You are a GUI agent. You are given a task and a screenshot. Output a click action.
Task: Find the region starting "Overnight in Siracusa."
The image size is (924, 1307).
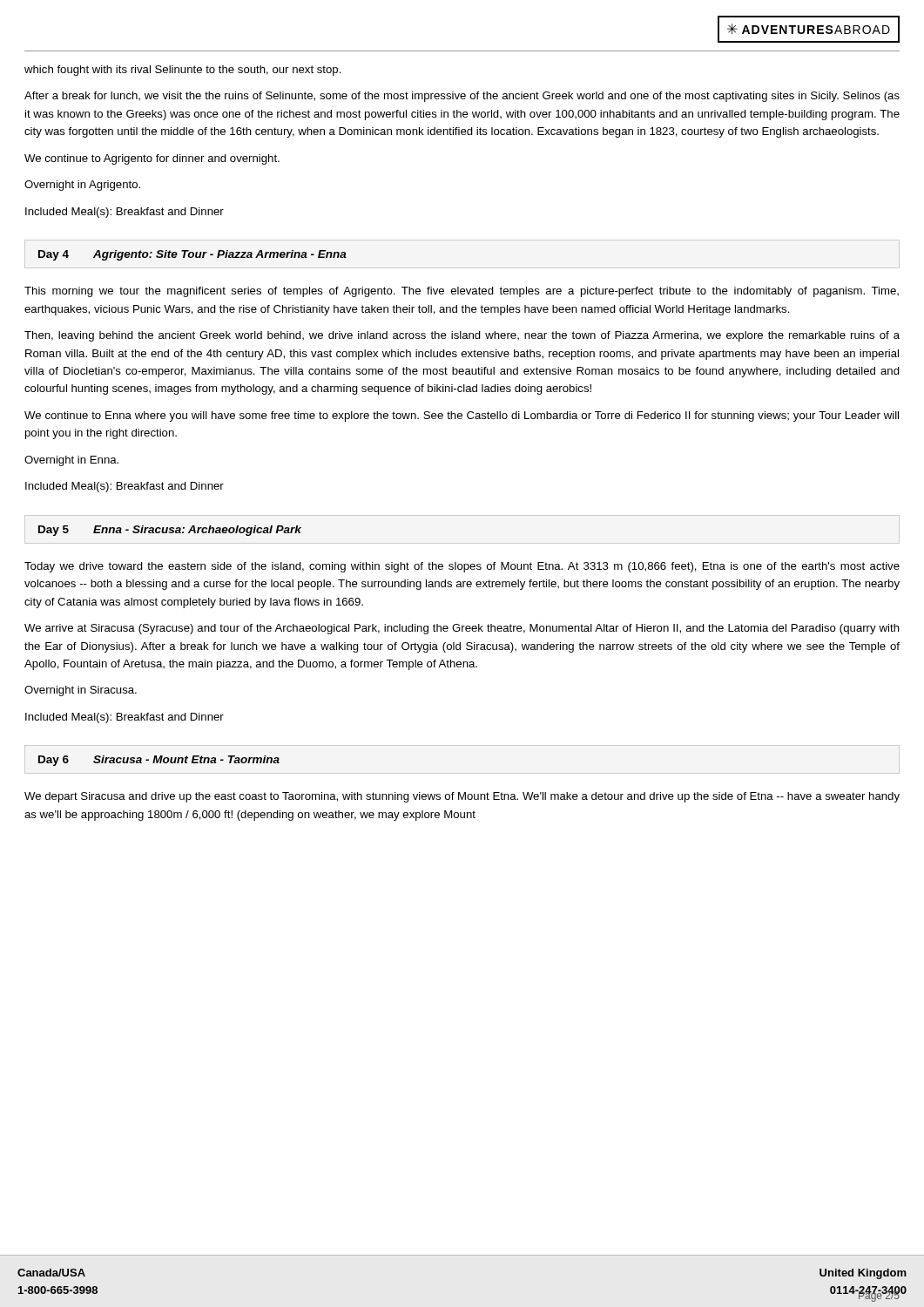pos(81,690)
